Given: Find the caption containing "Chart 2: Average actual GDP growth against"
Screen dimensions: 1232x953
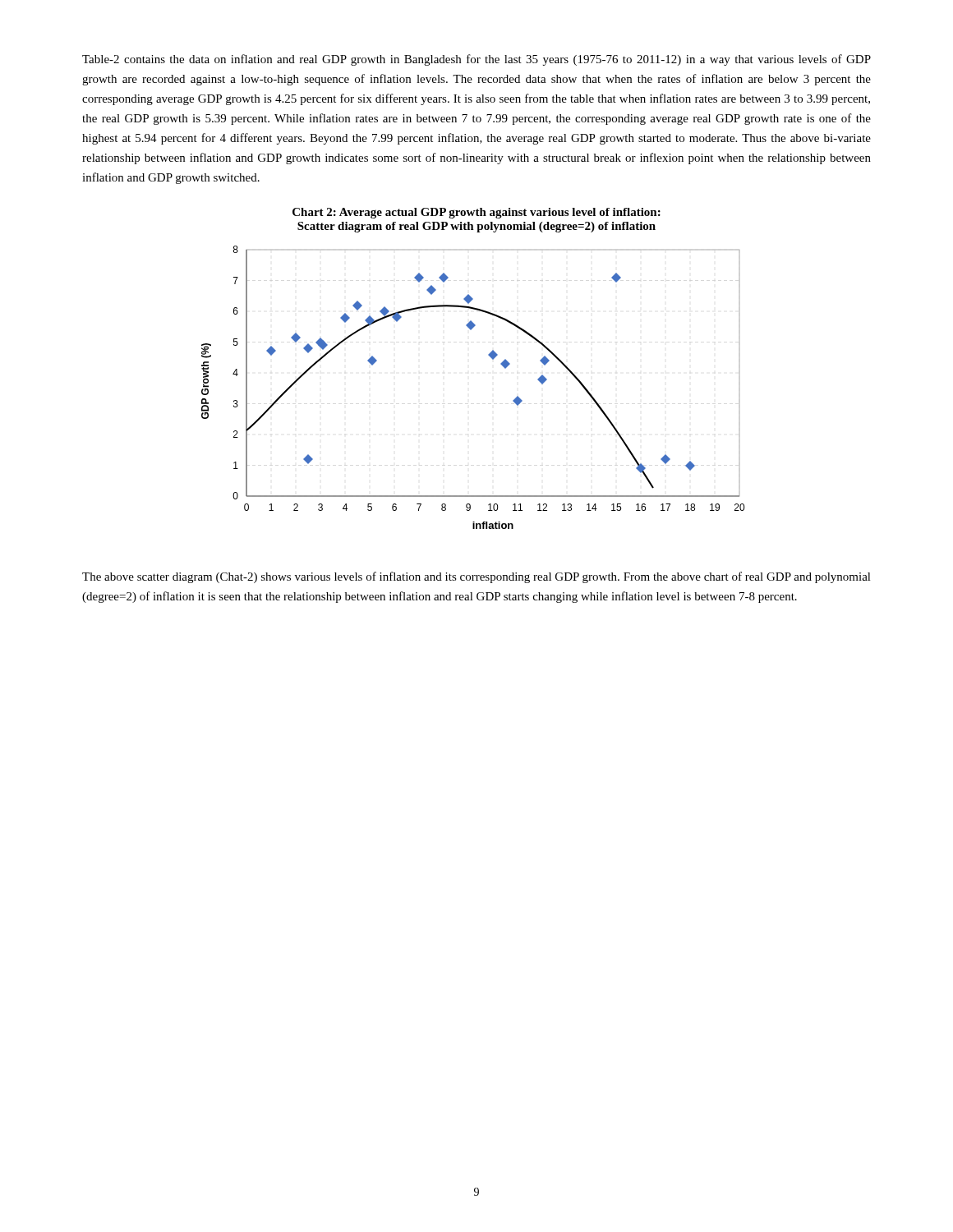Looking at the screenshot, I should [476, 219].
